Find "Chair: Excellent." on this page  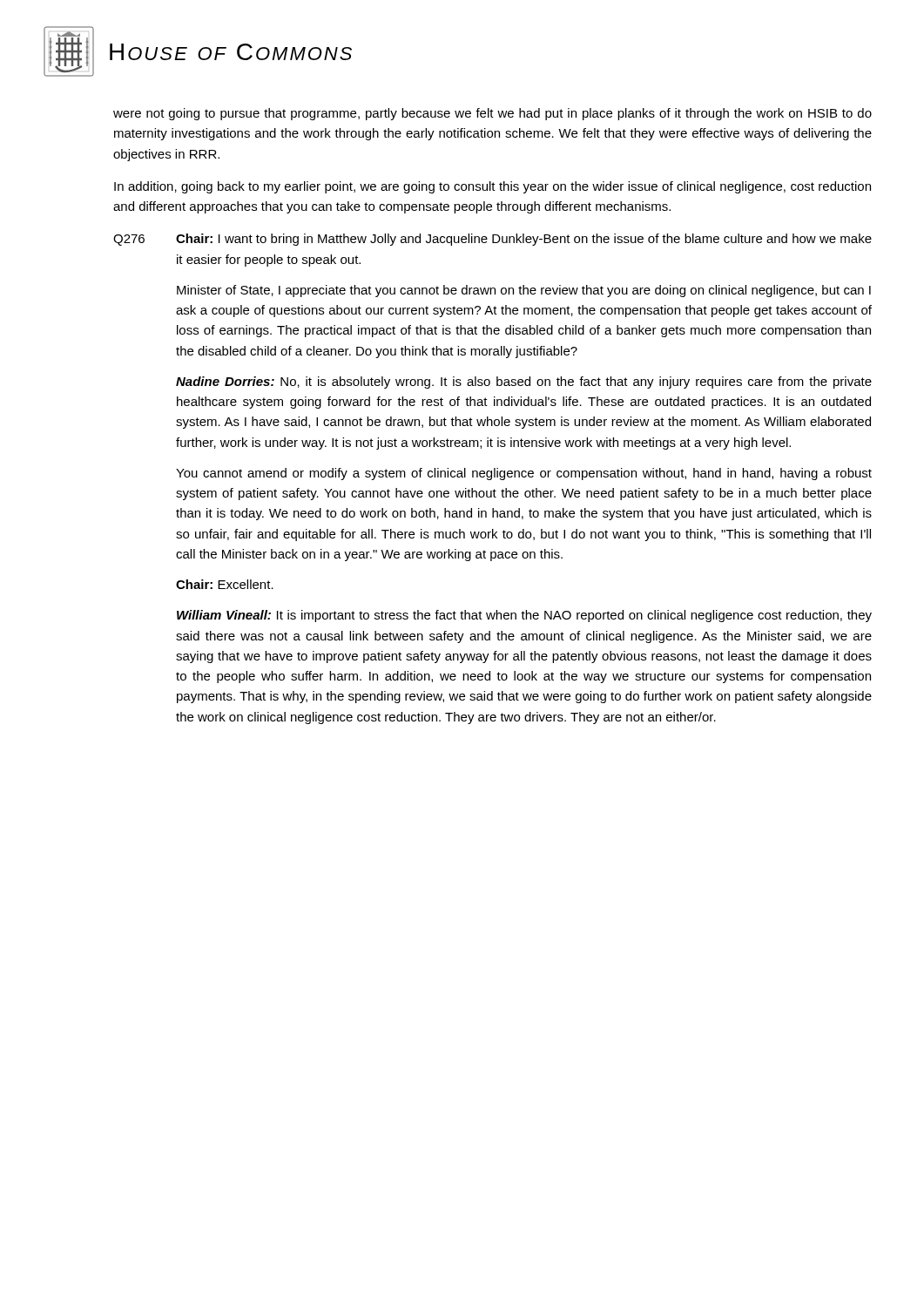pyautogui.click(x=225, y=584)
